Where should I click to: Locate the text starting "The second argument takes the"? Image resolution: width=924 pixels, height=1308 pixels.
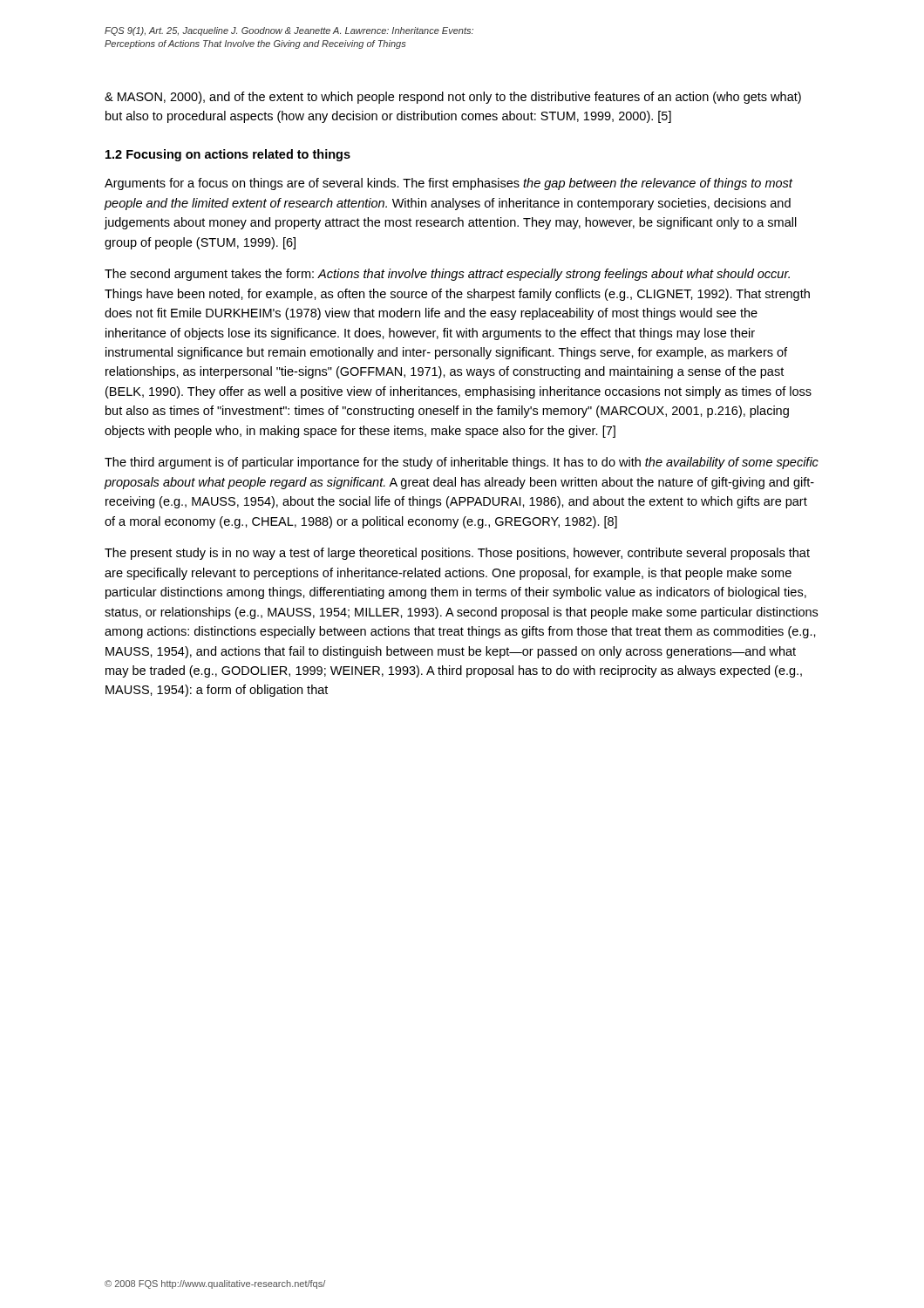[458, 352]
